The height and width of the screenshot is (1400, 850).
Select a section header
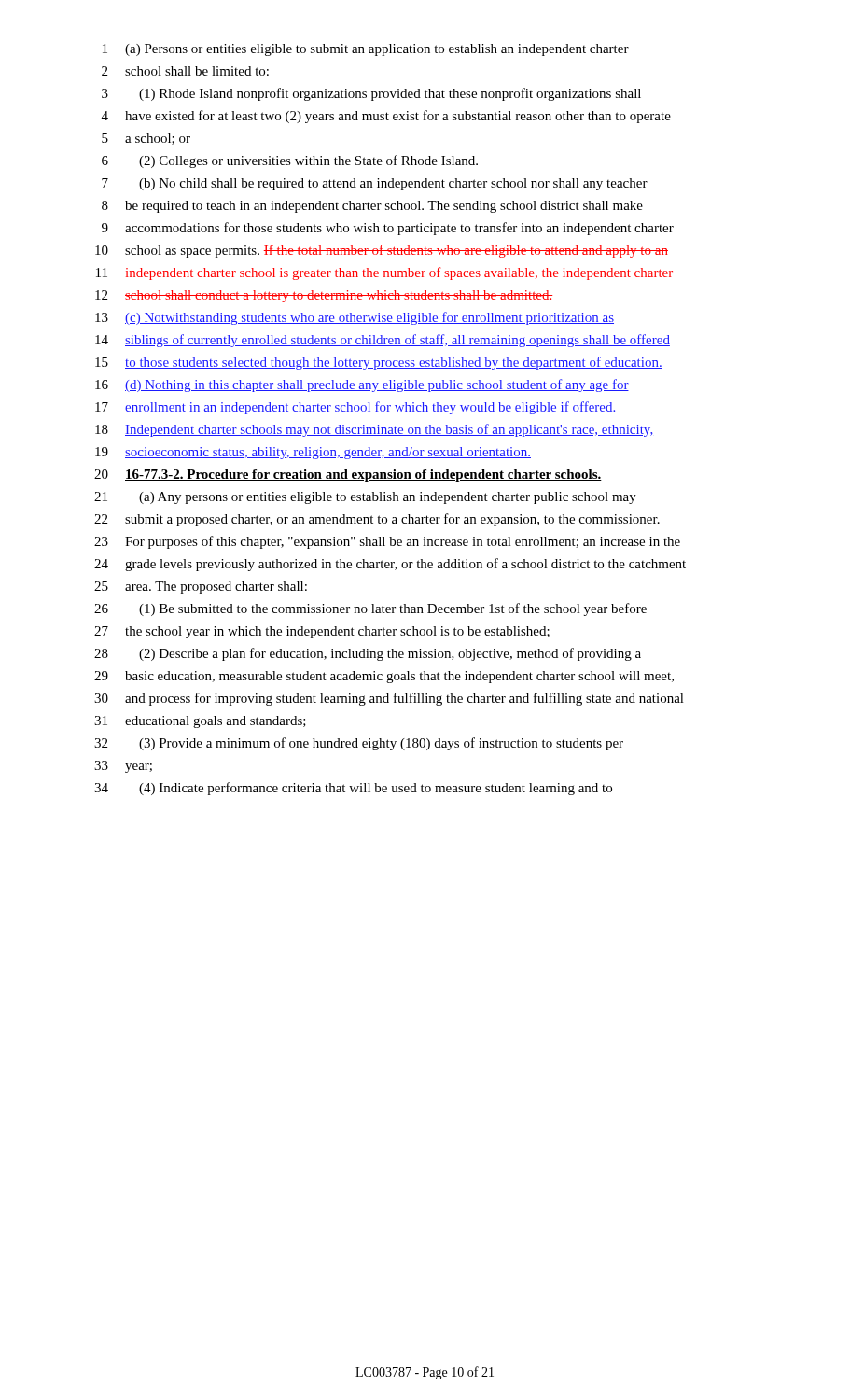(x=425, y=474)
